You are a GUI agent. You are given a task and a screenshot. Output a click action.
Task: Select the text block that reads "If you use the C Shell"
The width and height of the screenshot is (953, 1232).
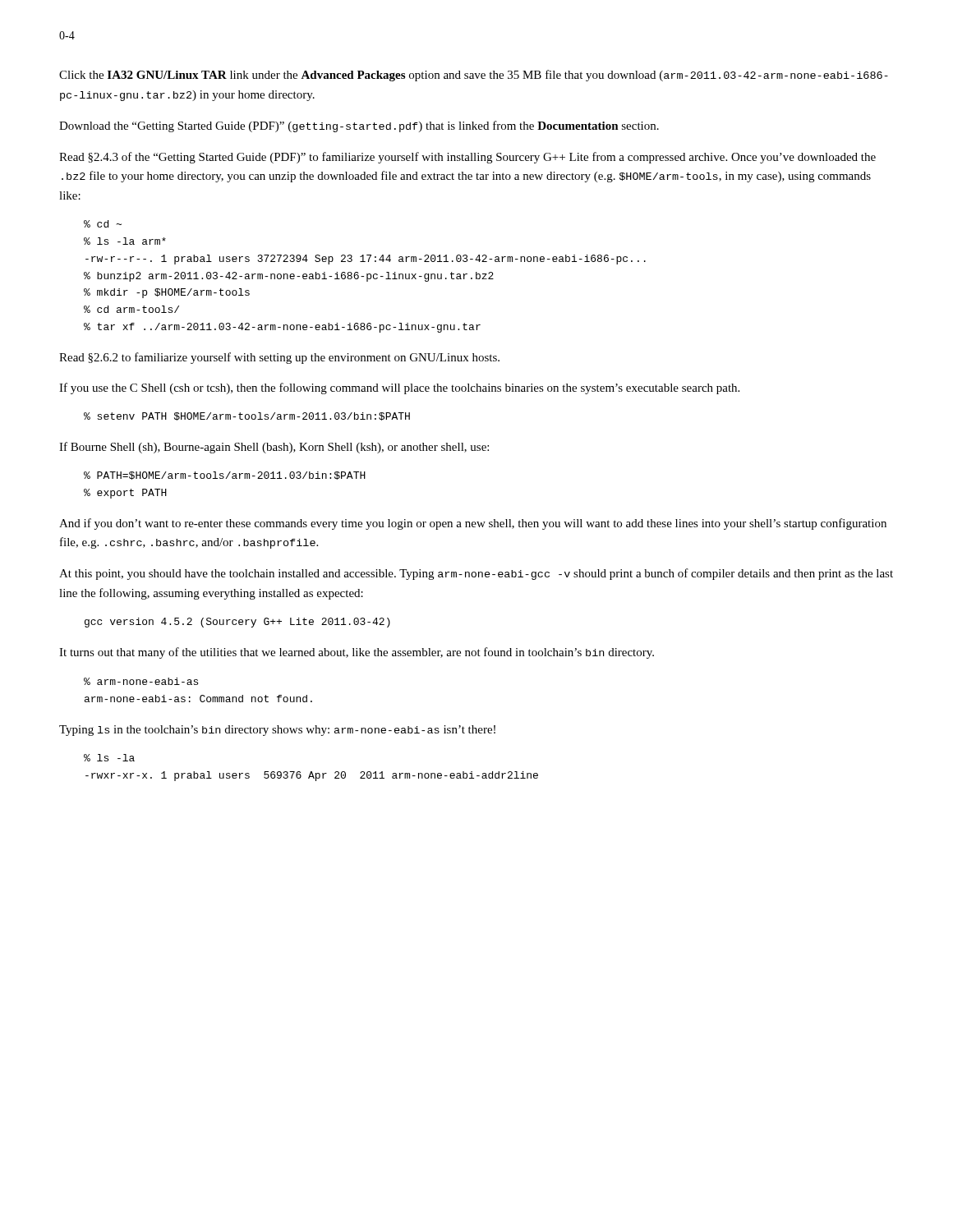pyautogui.click(x=400, y=388)
